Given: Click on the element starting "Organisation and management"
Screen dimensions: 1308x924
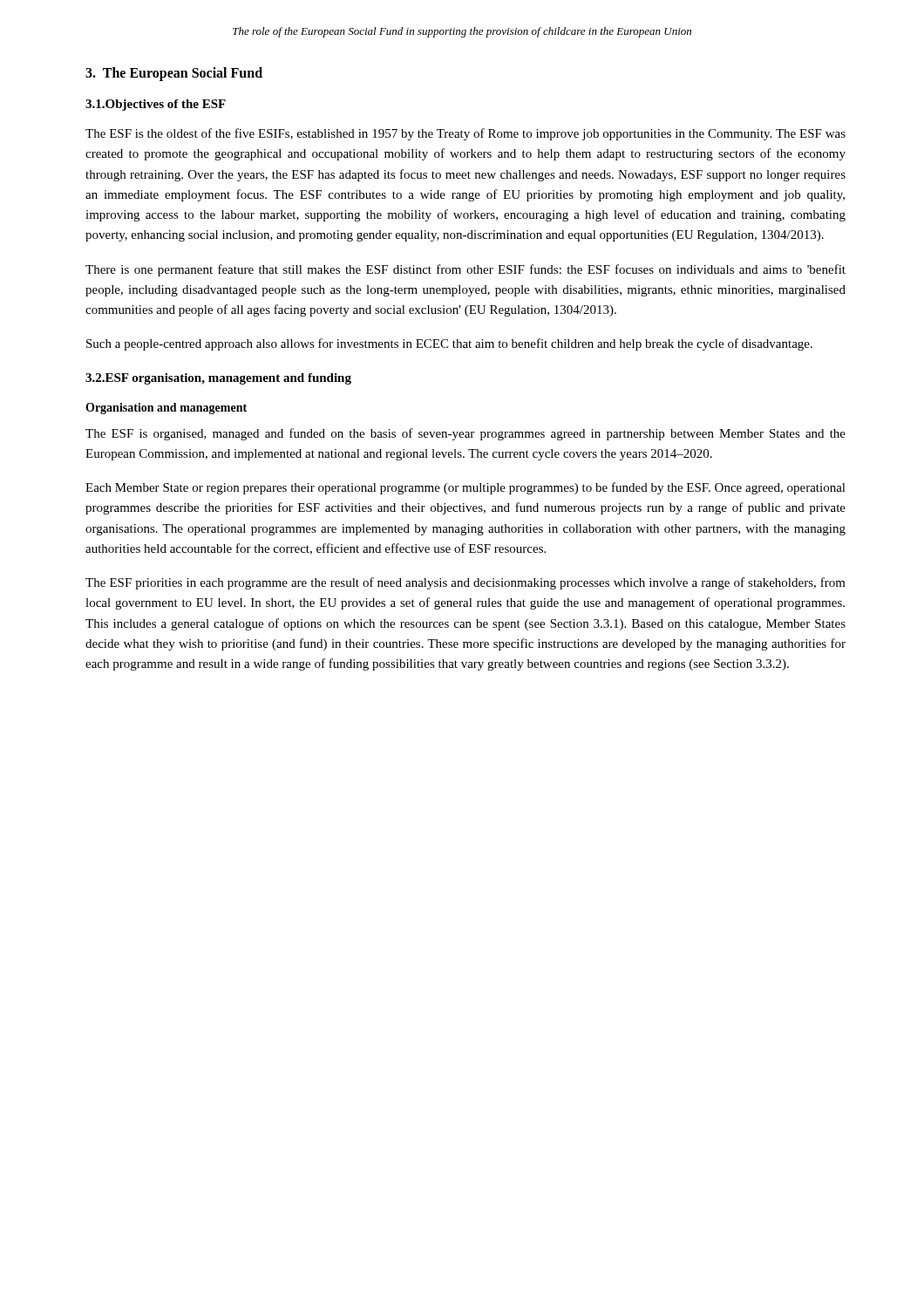Looking at the screenshot, I should pyautogui.click(x=166, y=407).
